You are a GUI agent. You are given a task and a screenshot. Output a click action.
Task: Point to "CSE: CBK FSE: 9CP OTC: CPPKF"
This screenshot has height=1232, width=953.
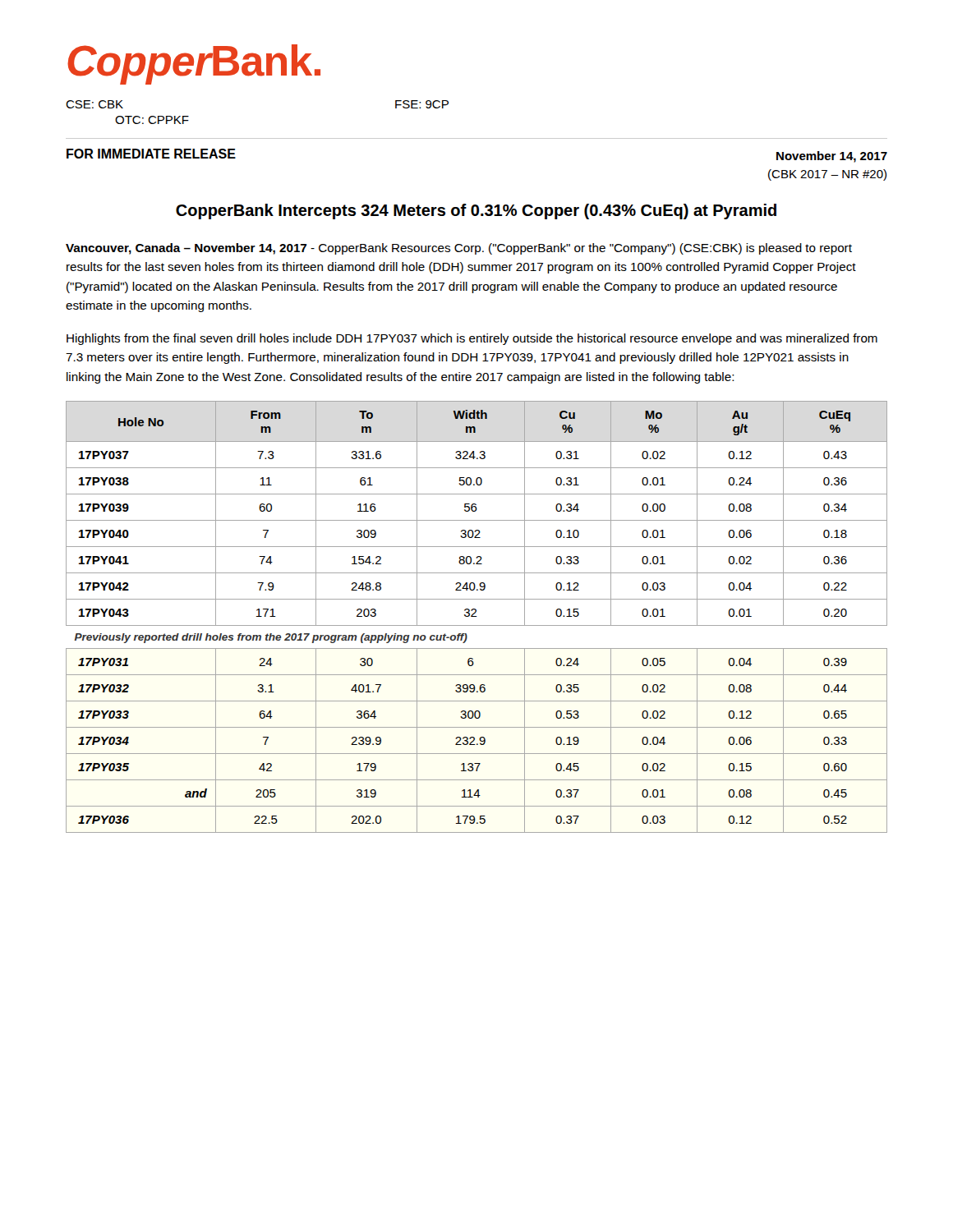92,103
